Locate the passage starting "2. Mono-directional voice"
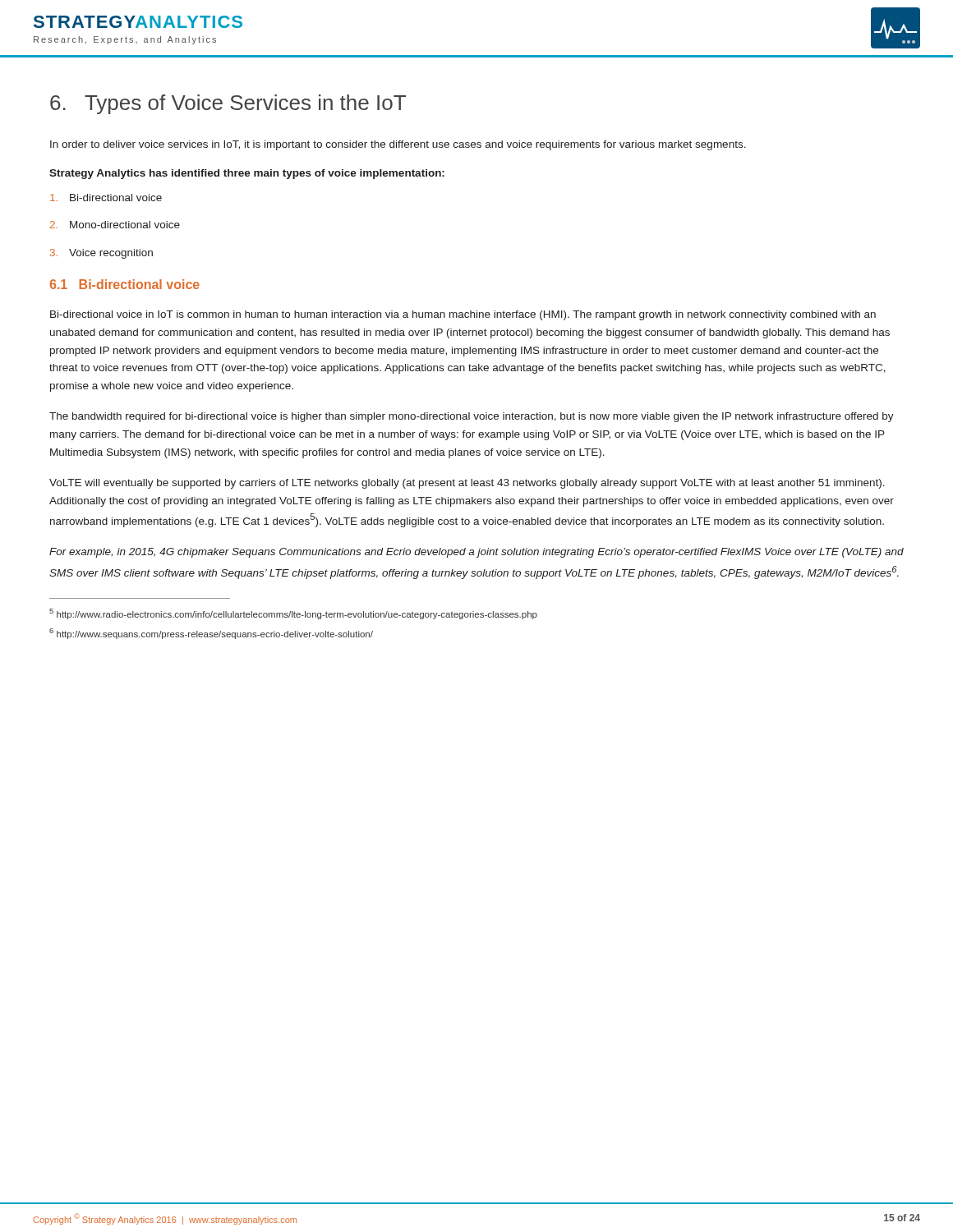This screenshot has height=1232, width=953. click(115, 225)
